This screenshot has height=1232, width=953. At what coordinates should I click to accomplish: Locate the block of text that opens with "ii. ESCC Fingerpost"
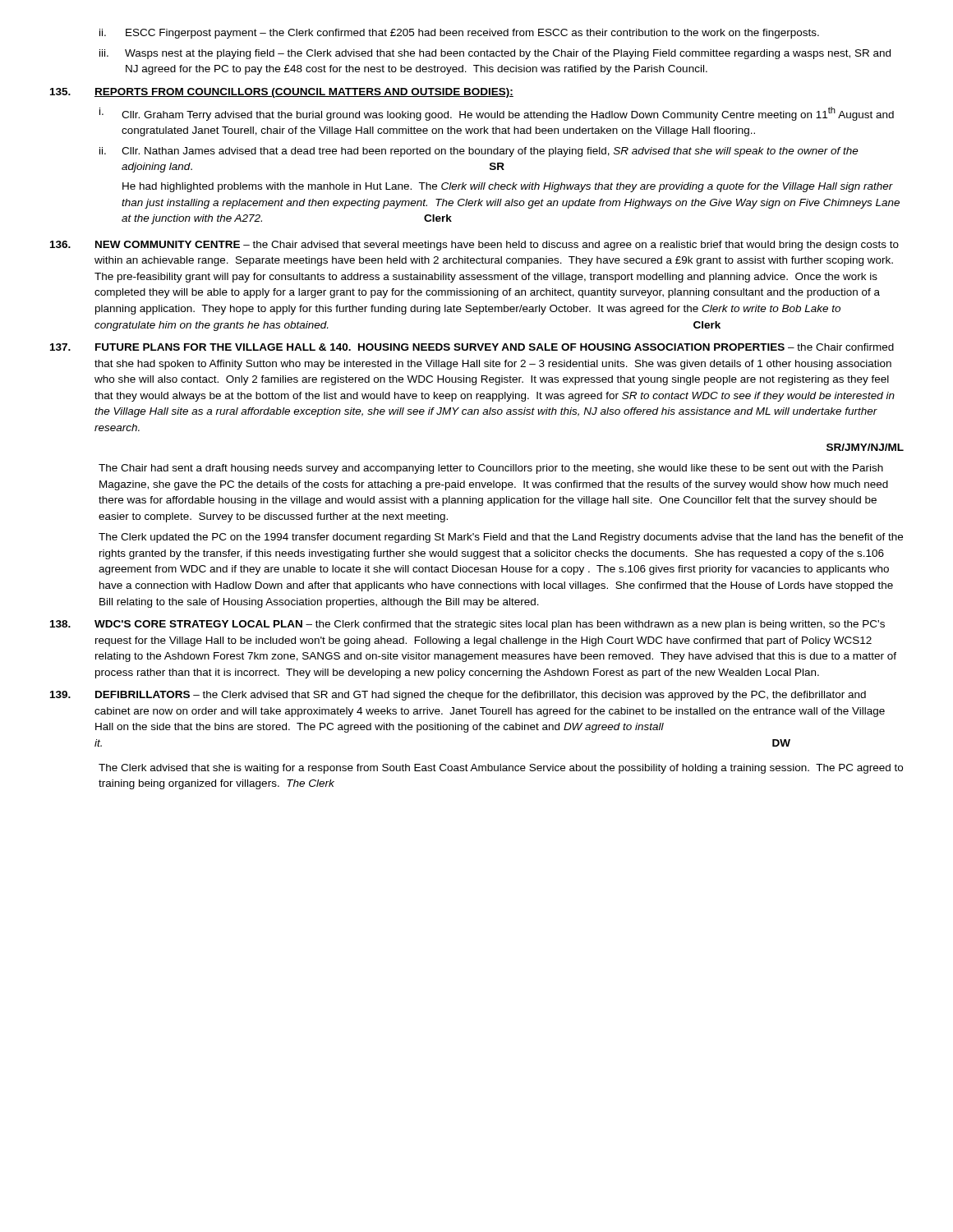pyautogui.click(x=501, y=33)
